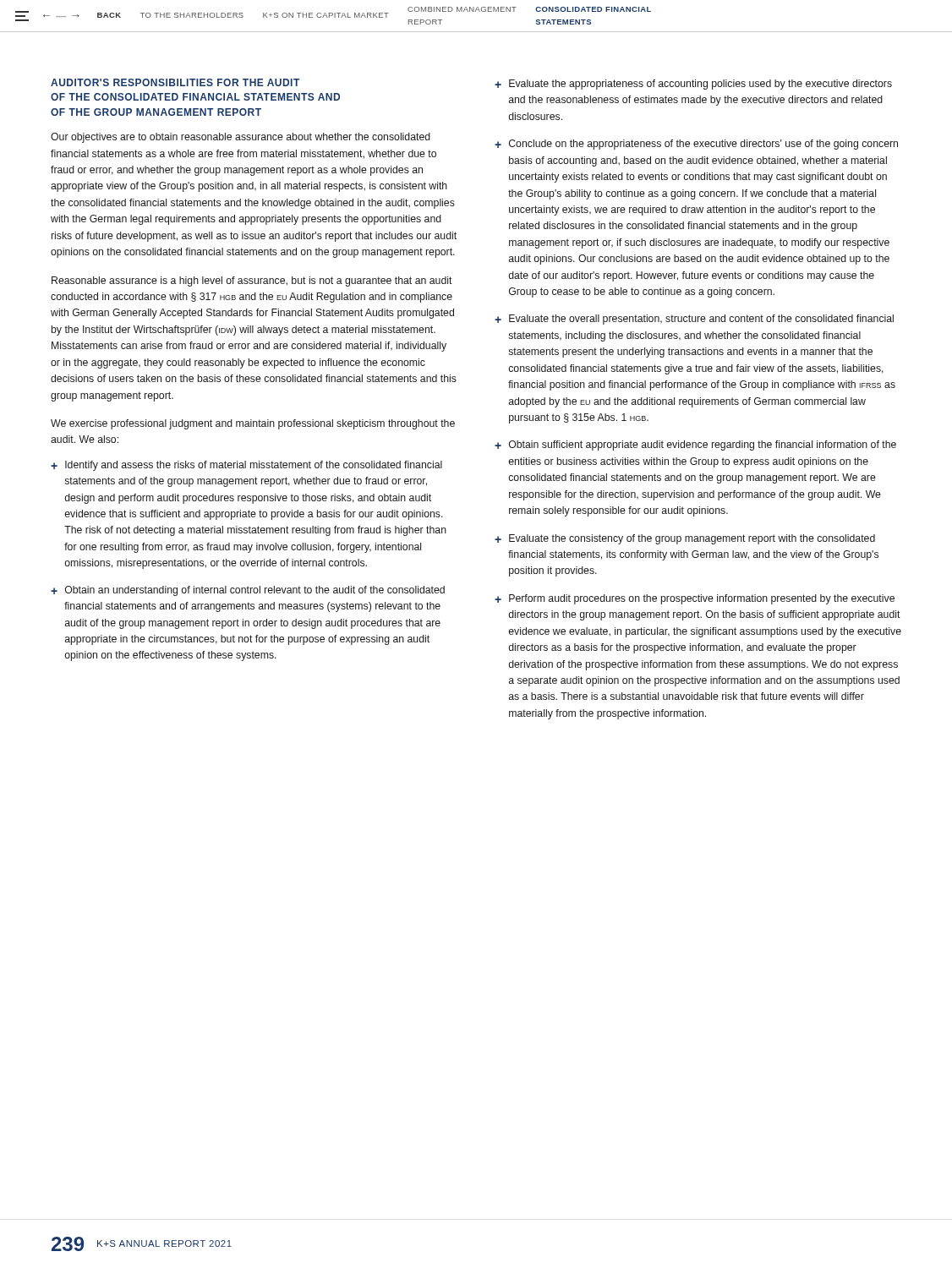The height and width of the screenshot is (1268, 952).
Task: Find the block on this page that starts "+ Conclude on the"
Action: coord(698,218)
